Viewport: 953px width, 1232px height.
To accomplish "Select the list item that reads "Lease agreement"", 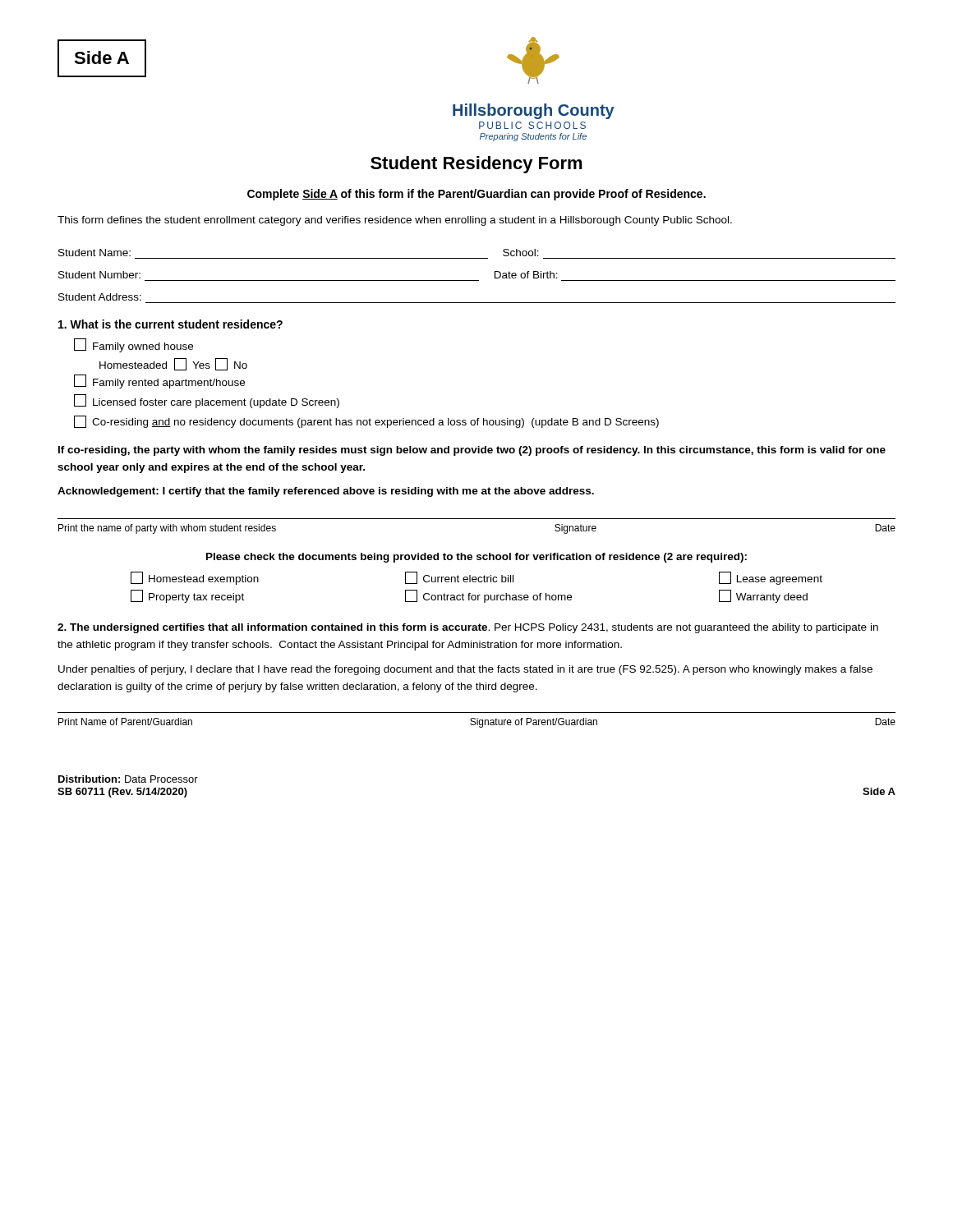I will (770, 578).
